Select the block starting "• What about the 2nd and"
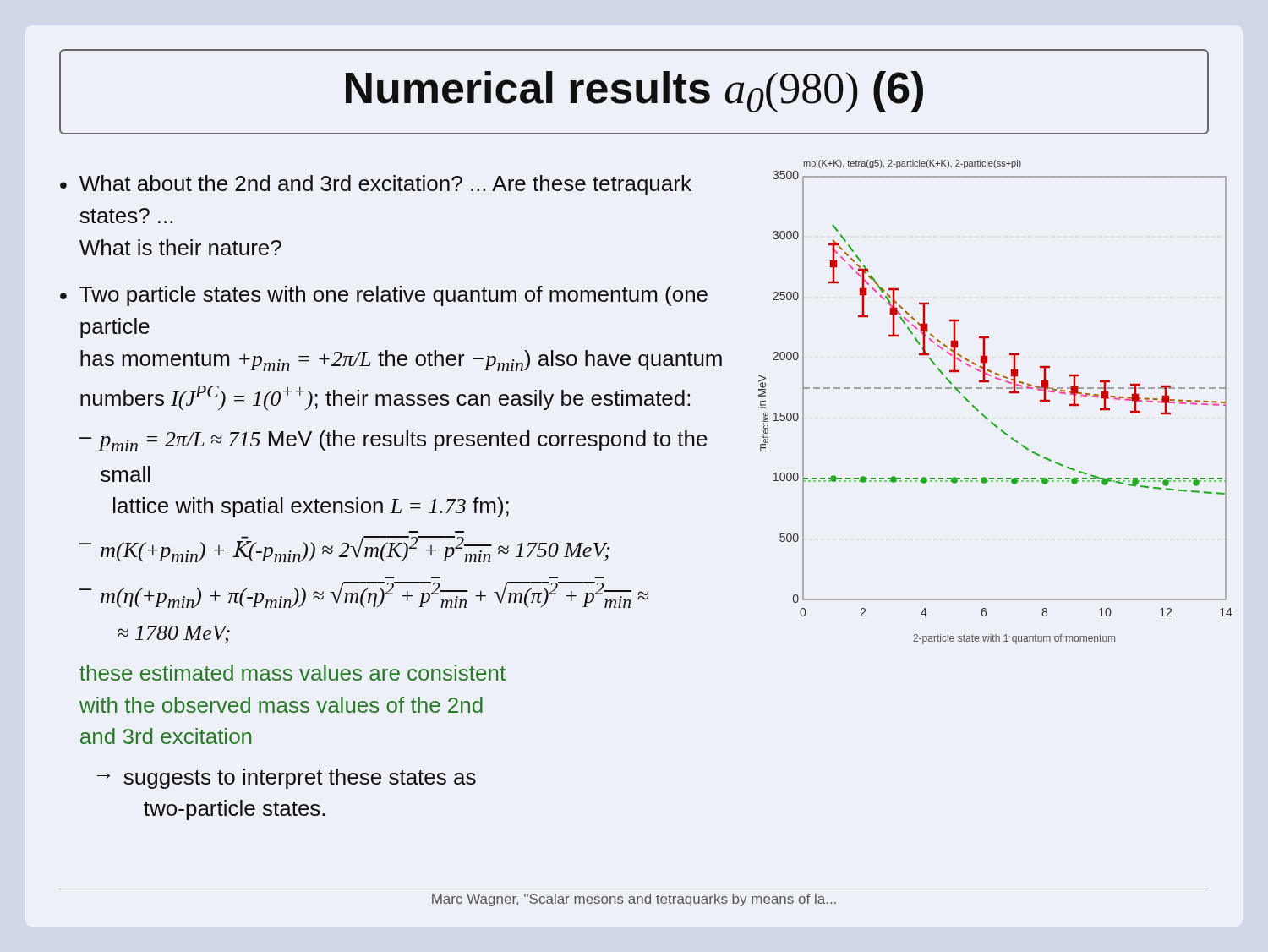This screenshot has height=952, width=1268. point(376,185)
